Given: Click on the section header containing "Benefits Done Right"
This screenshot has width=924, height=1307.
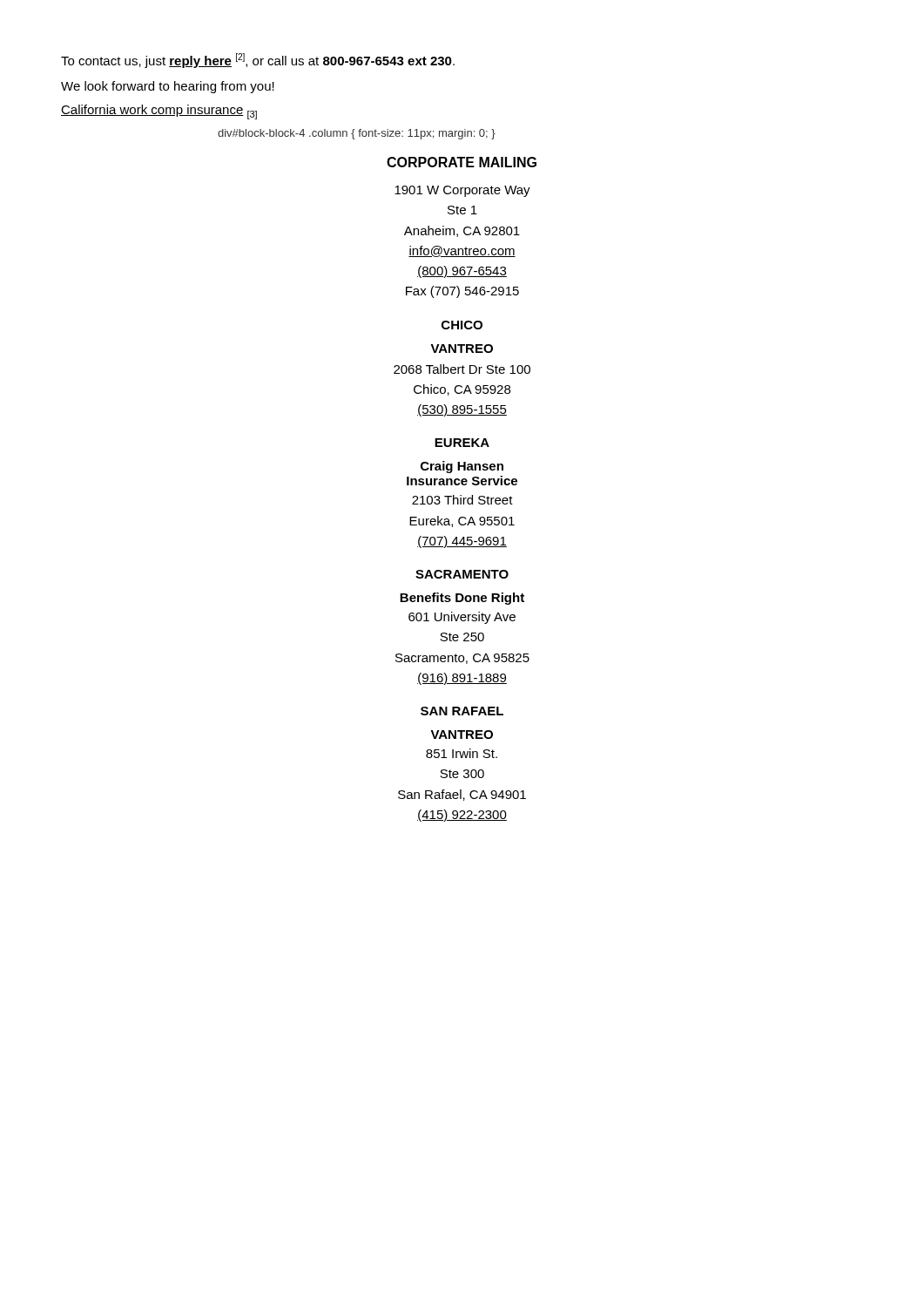Looking at the screenshot, I should (462, 597).
